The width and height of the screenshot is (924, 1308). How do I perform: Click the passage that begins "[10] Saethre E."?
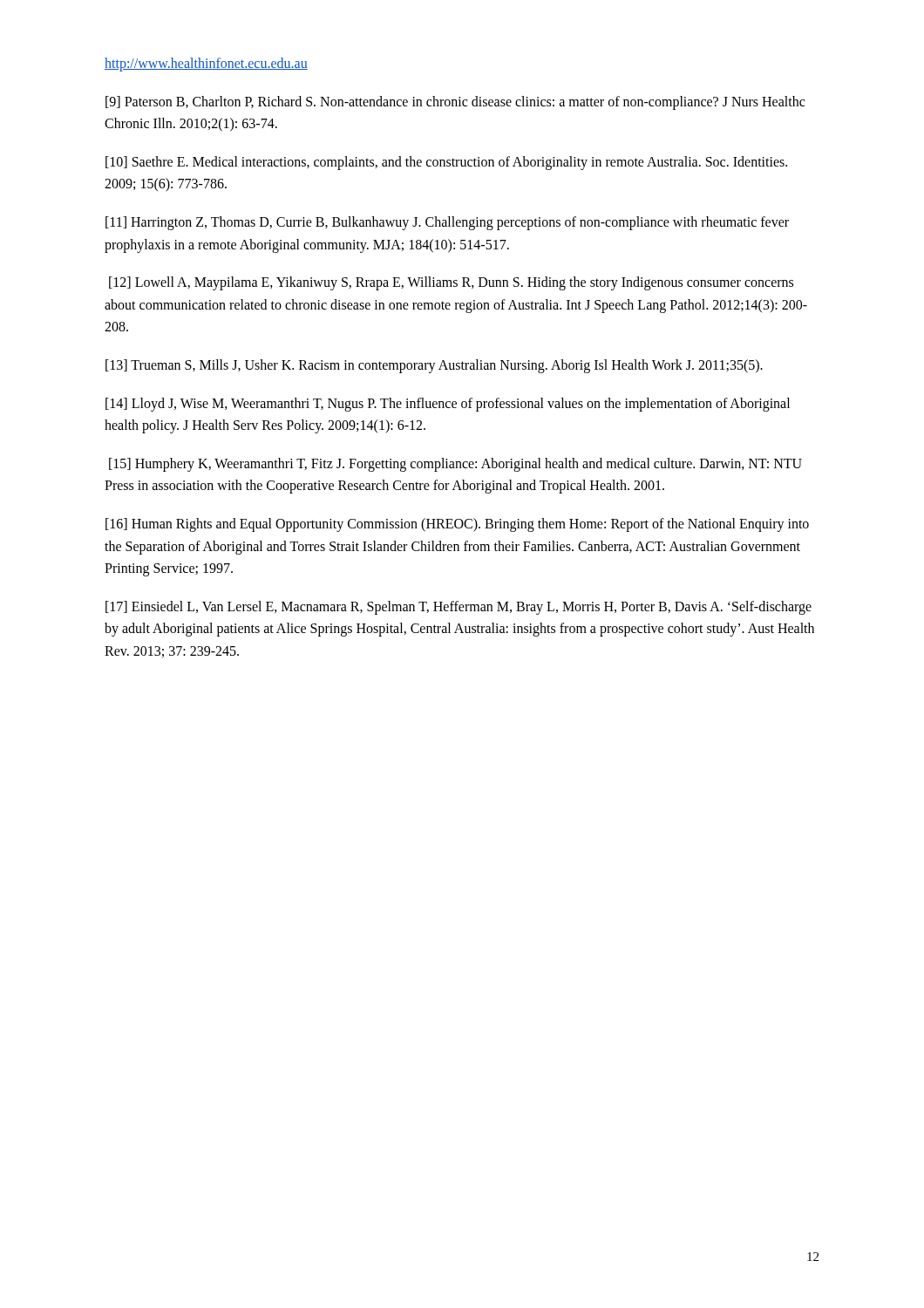click(446, 173)
